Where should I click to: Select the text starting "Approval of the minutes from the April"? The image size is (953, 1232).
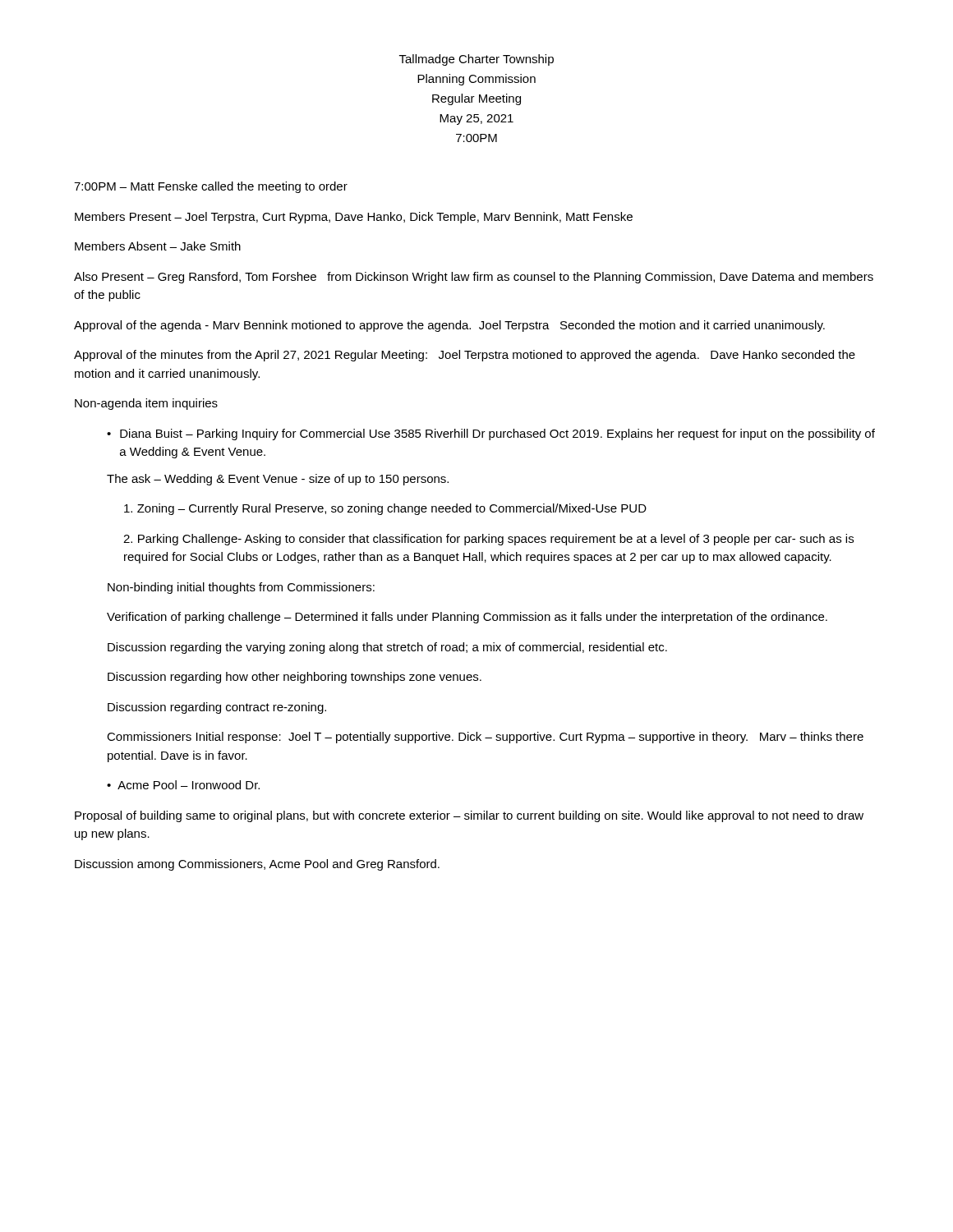[x=465, y=364]
